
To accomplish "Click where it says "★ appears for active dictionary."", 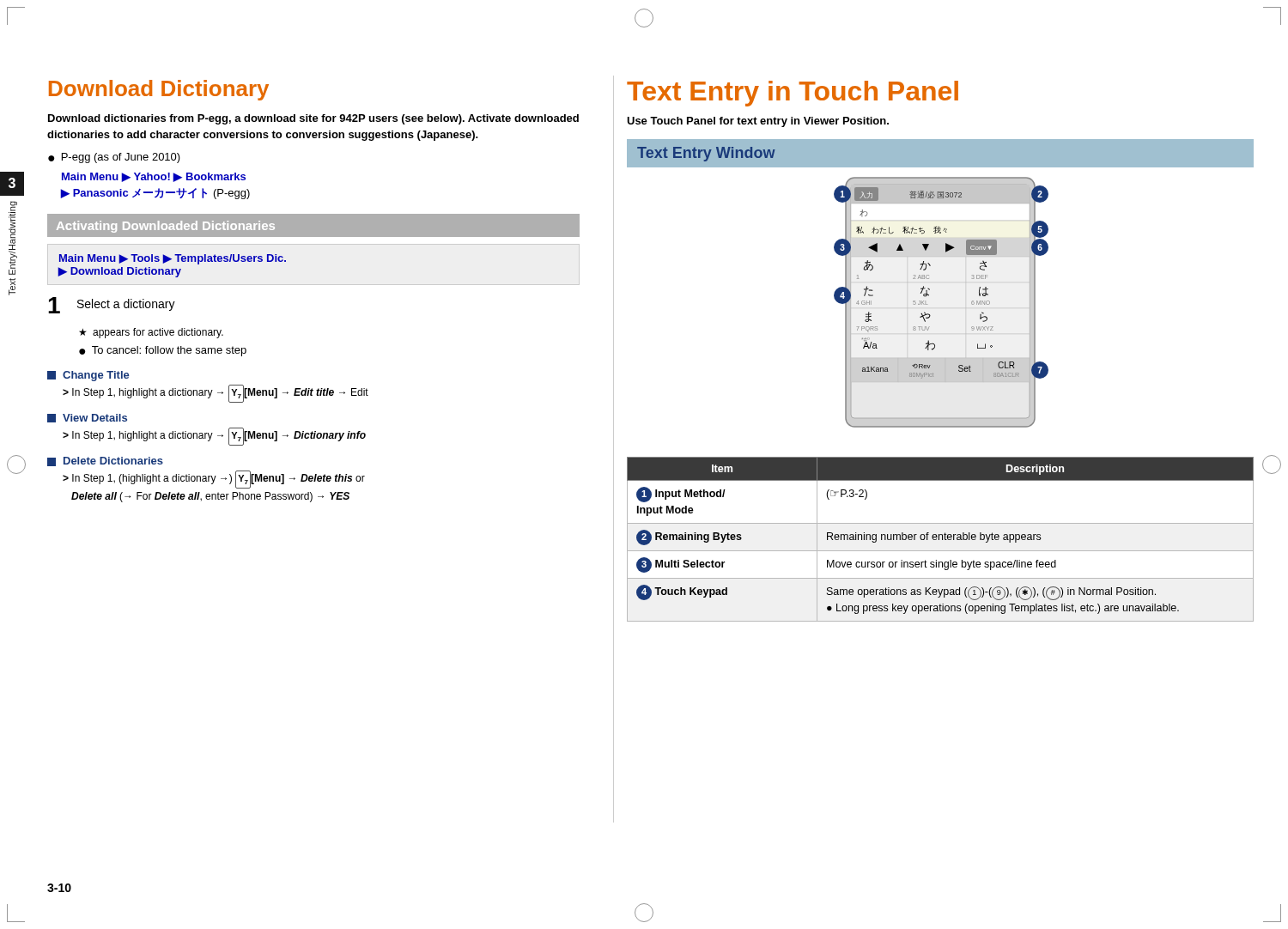I will [x=151, y=333].
